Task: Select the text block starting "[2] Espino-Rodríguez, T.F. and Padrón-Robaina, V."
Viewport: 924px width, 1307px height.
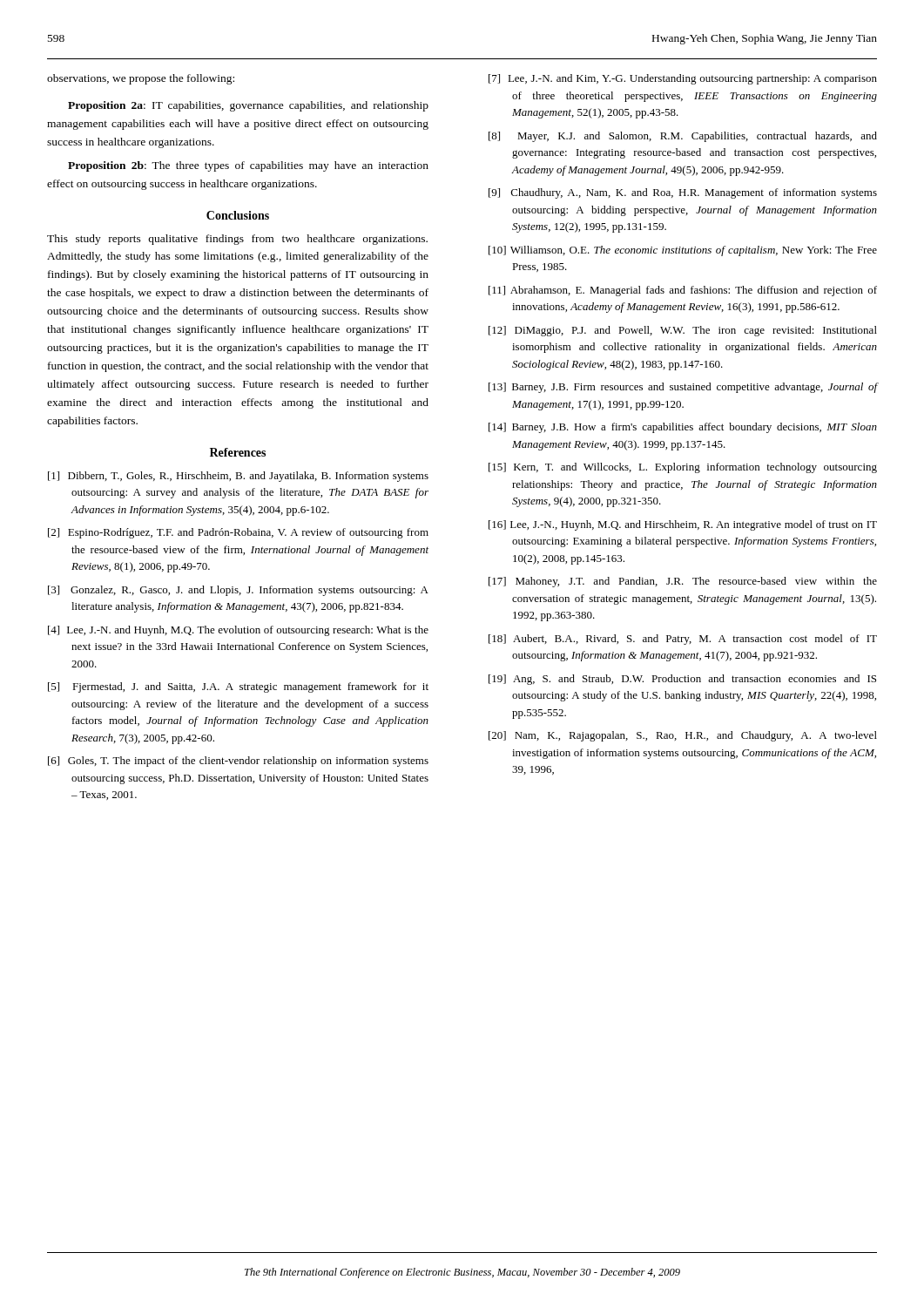Action: pyautogui.click(x=238, y=549)
